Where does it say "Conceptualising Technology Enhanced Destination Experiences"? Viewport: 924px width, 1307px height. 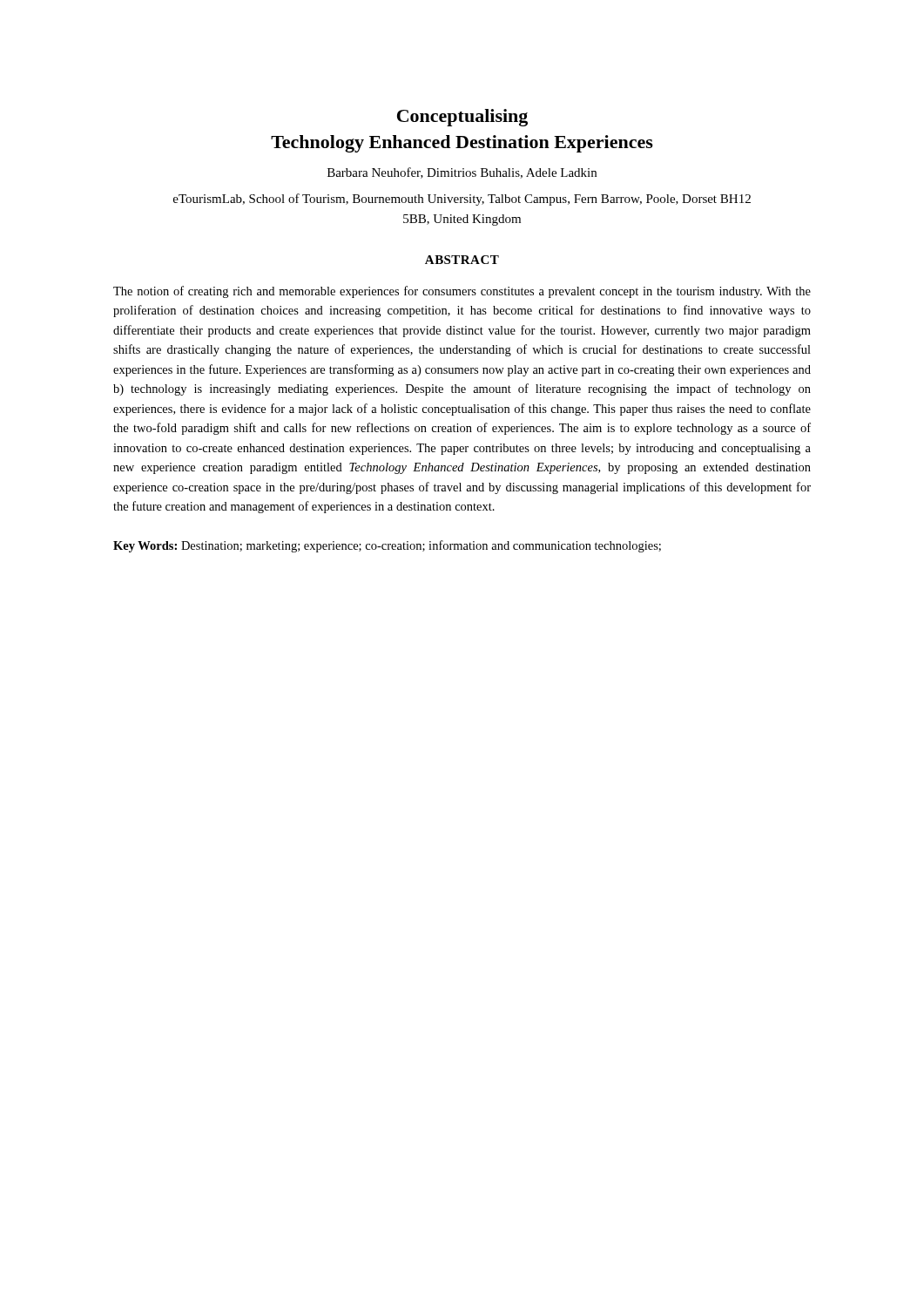462,129
